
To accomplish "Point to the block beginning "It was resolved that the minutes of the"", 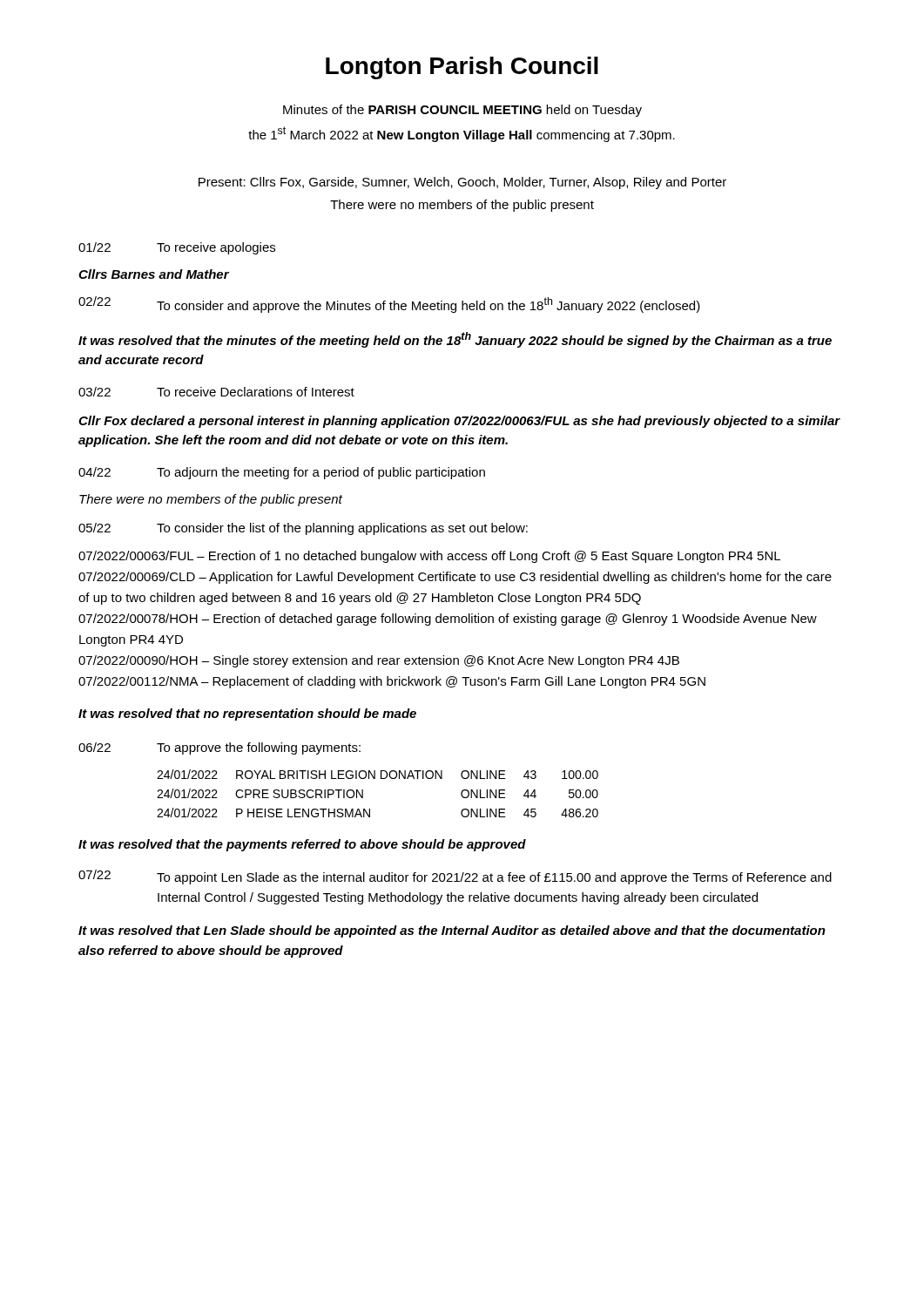I will (x=455, y=348).
